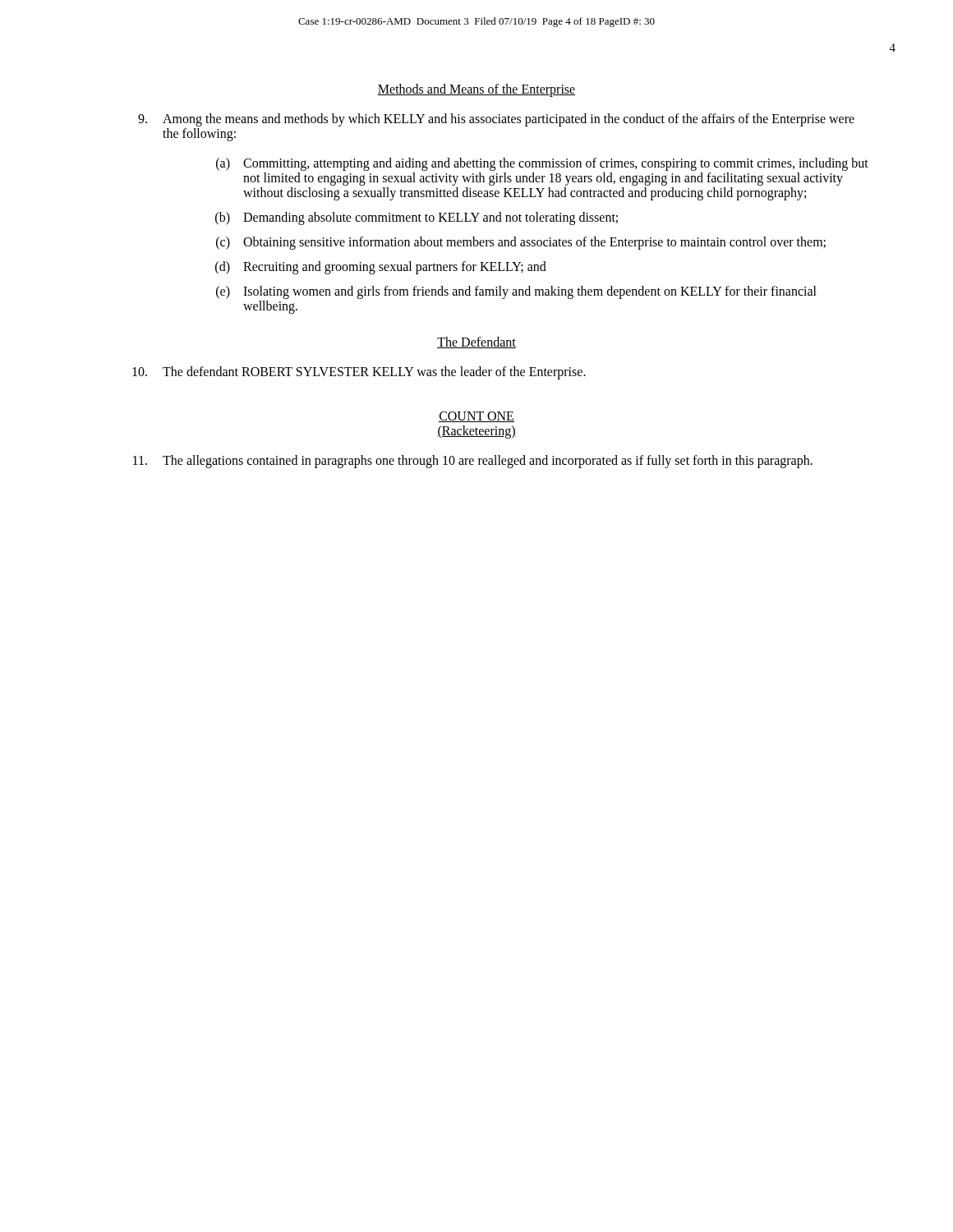Locate the text "The Defendant"

click(x=476, y=342)
